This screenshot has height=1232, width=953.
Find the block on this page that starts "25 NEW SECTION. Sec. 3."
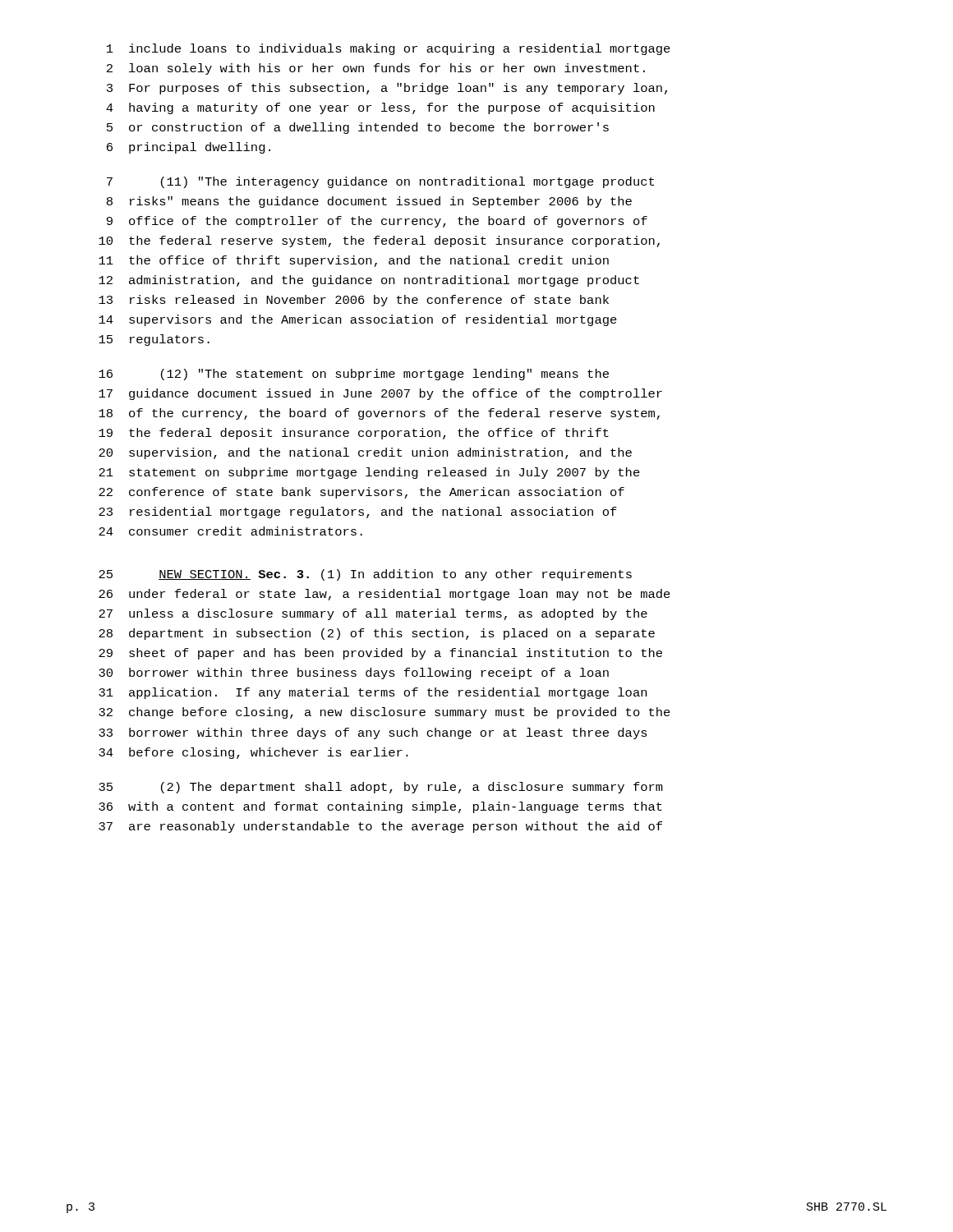[485, 664]
